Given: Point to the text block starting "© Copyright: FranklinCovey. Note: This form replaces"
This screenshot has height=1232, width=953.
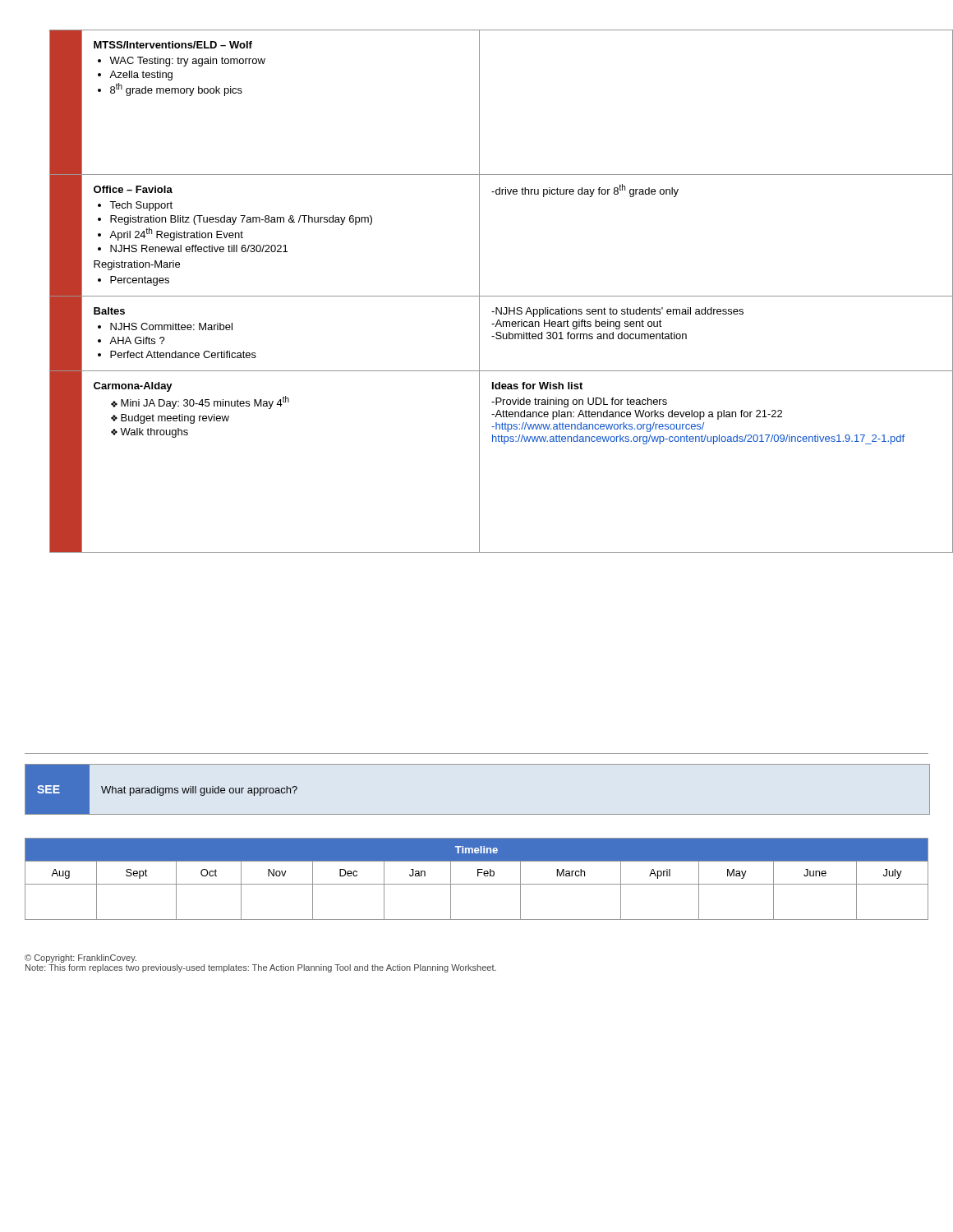Looking at the screenshot, I should pos(261,963).
